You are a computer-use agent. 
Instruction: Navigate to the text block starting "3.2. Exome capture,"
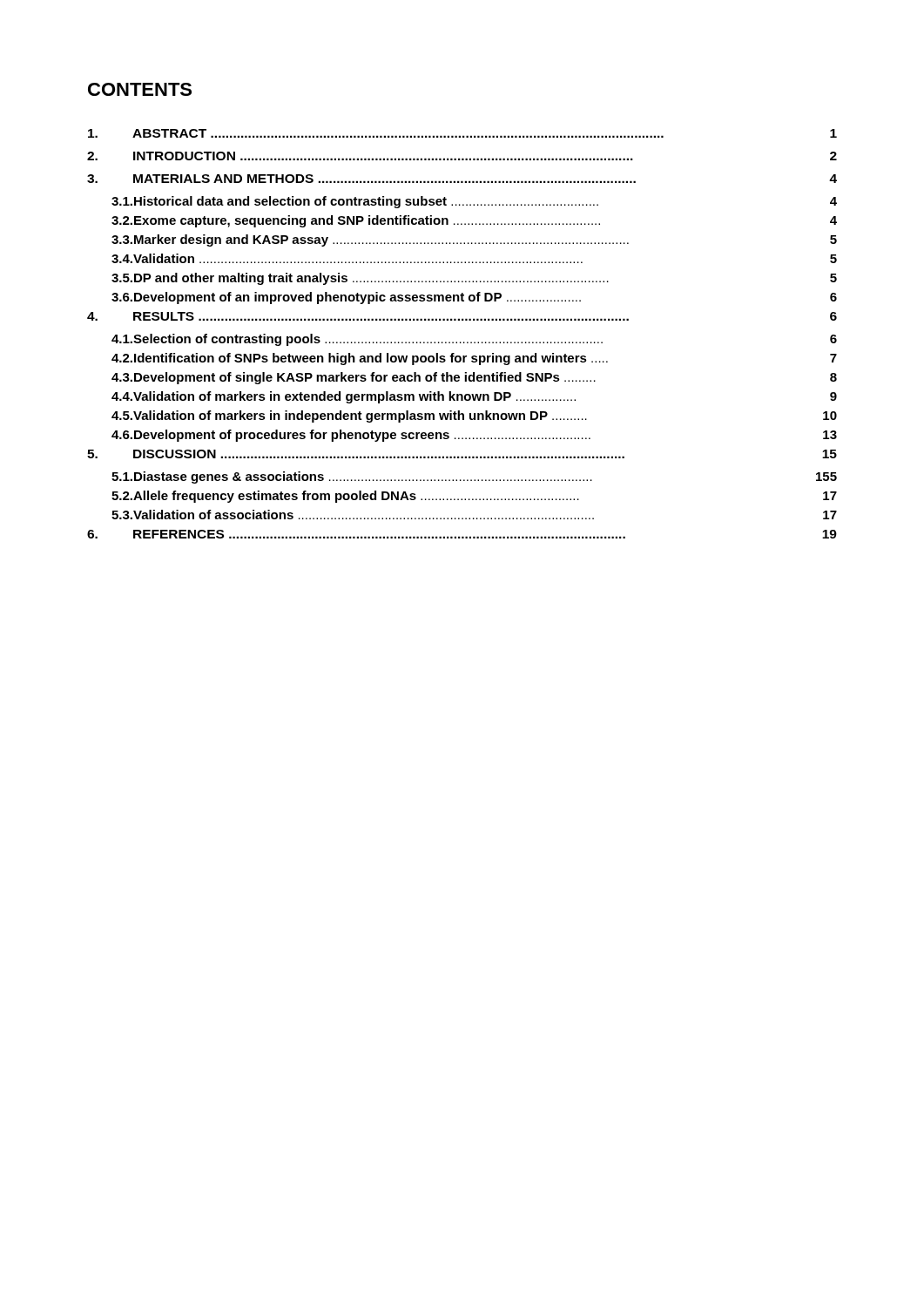click(x=462, y=220)
